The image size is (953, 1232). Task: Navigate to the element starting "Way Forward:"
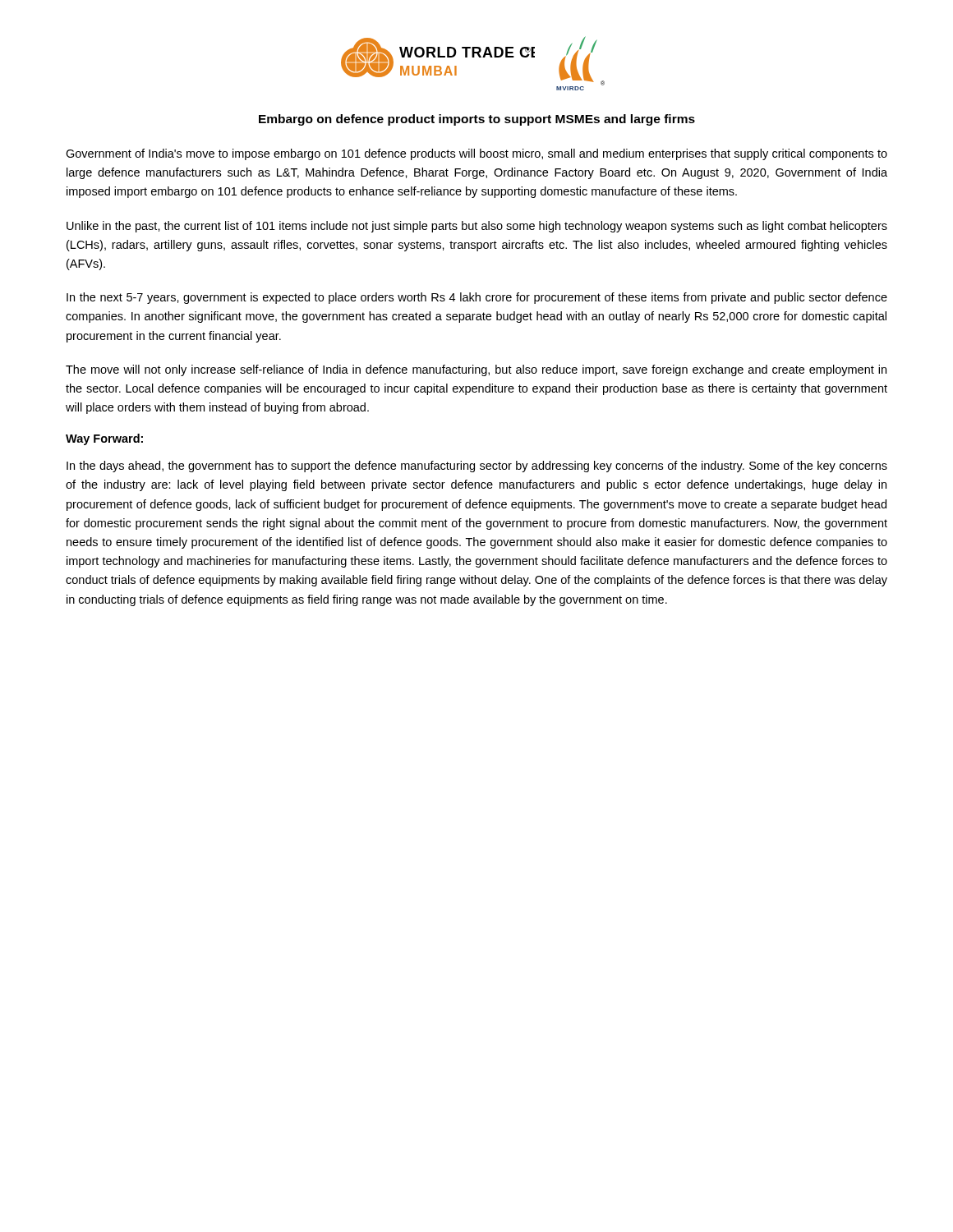click(x=105, y=439)
